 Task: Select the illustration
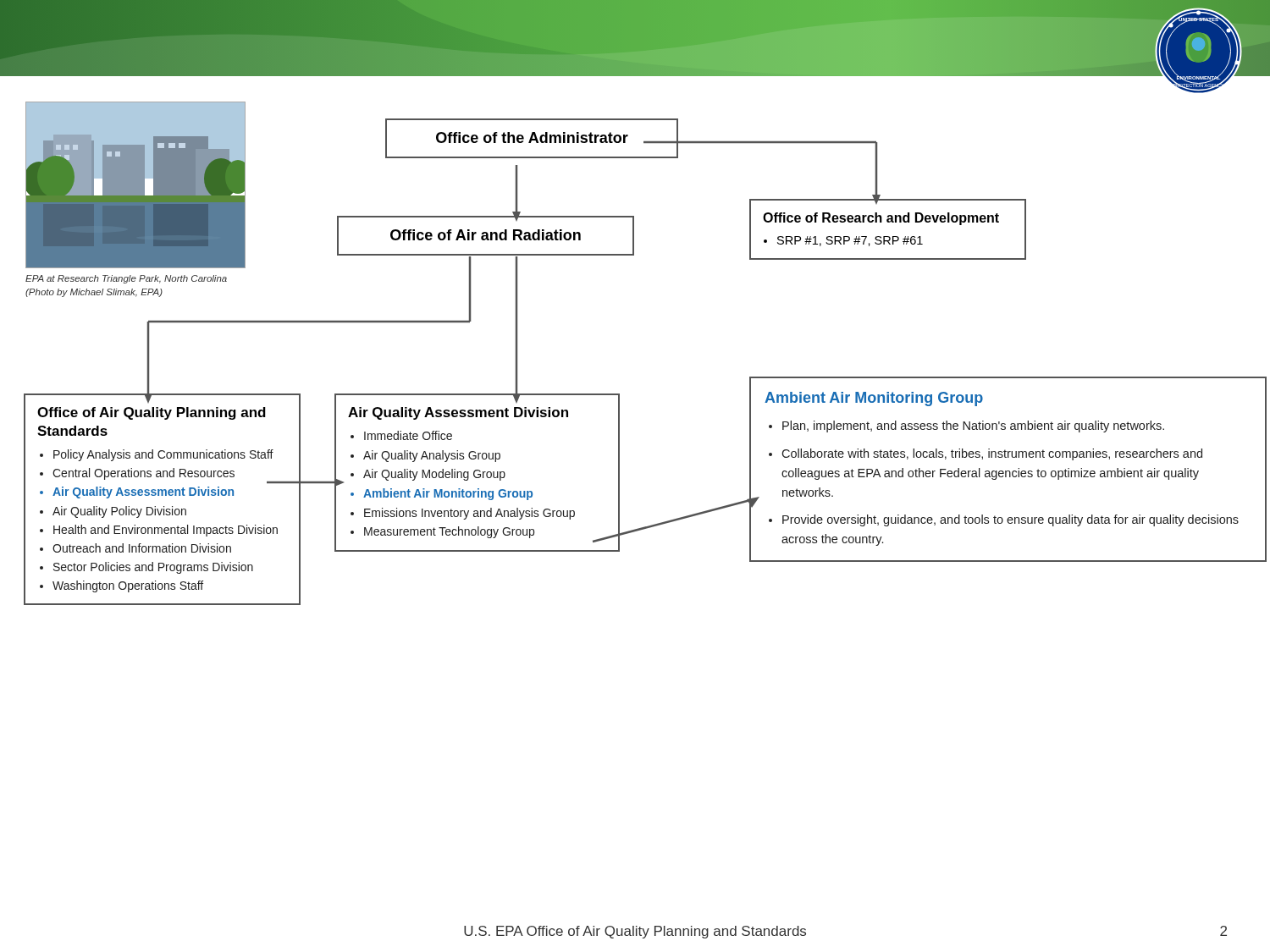pos(635,38)
